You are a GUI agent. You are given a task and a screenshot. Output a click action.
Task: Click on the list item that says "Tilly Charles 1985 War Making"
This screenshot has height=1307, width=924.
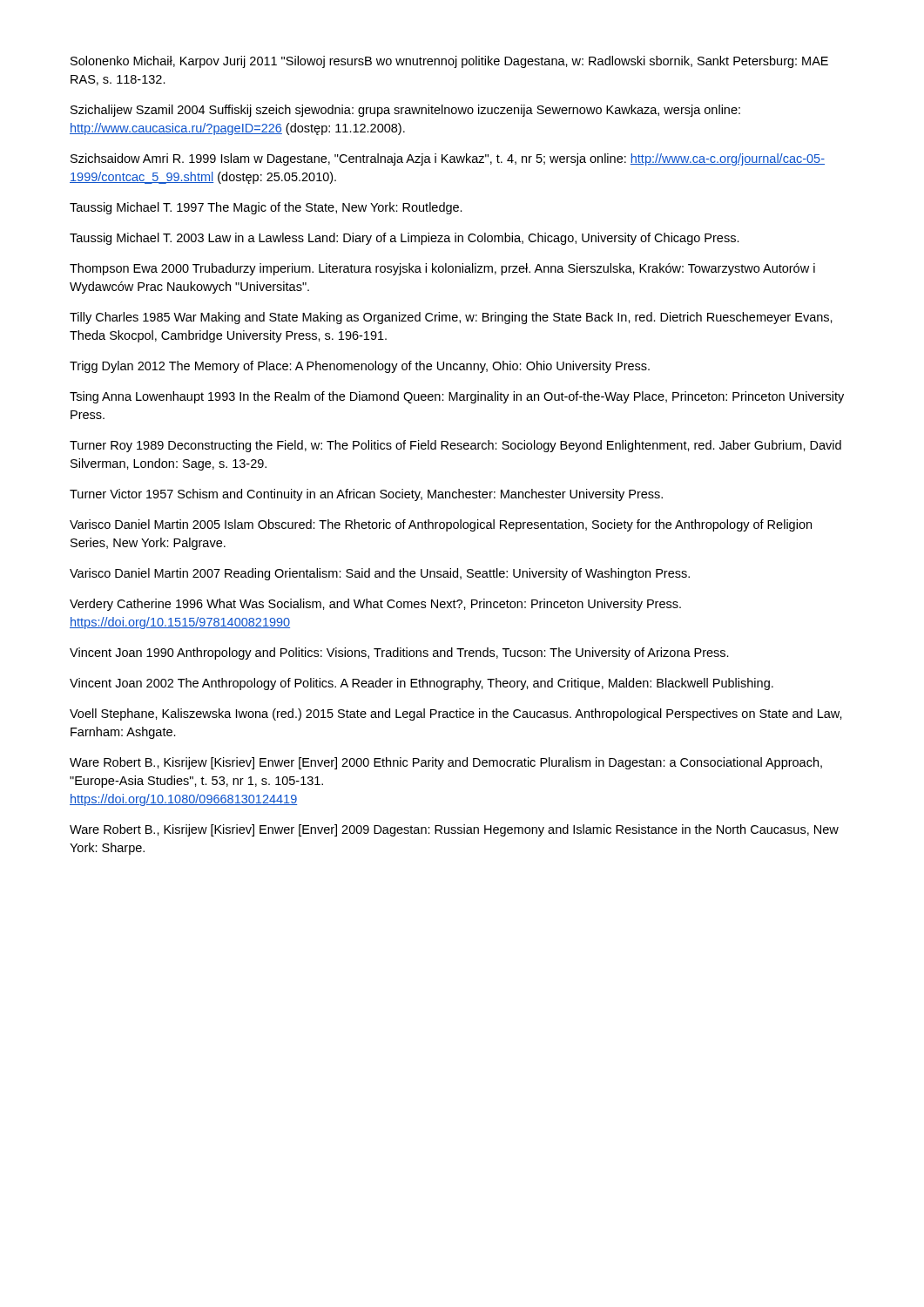click(451, 326)
